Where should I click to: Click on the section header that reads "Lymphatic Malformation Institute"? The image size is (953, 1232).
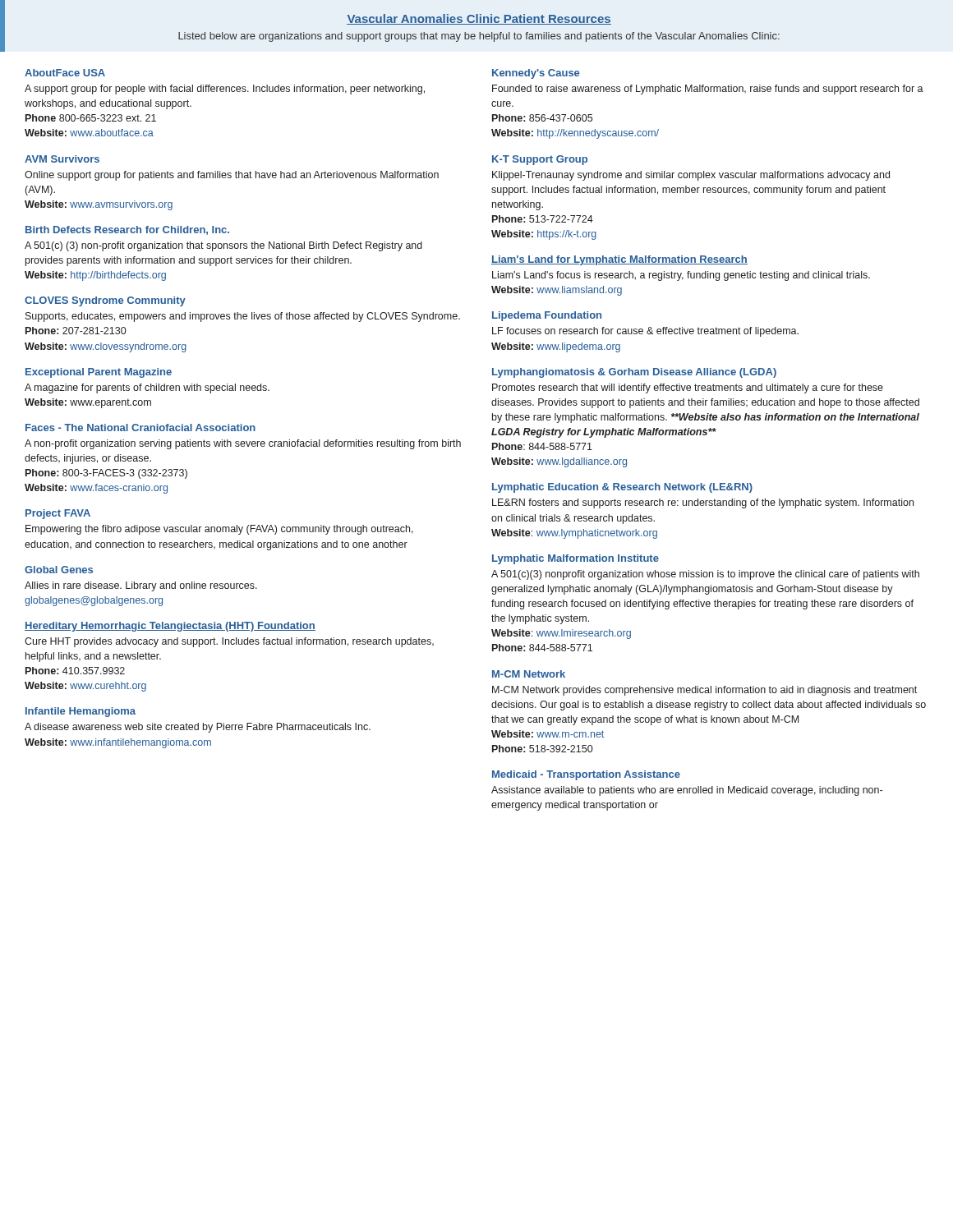coord(575,558)
